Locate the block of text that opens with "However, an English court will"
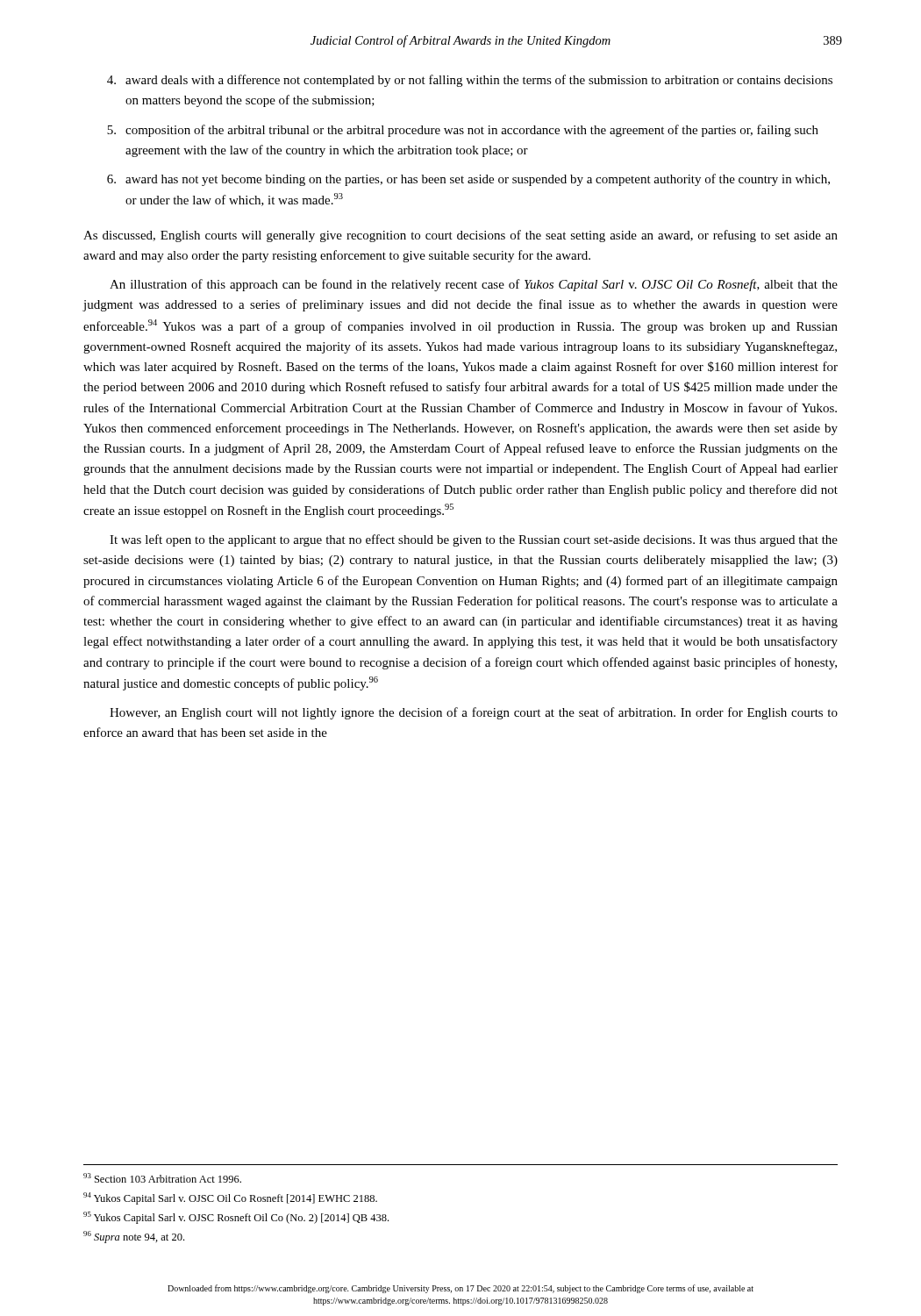921x1316 pixels. point(460,723)
